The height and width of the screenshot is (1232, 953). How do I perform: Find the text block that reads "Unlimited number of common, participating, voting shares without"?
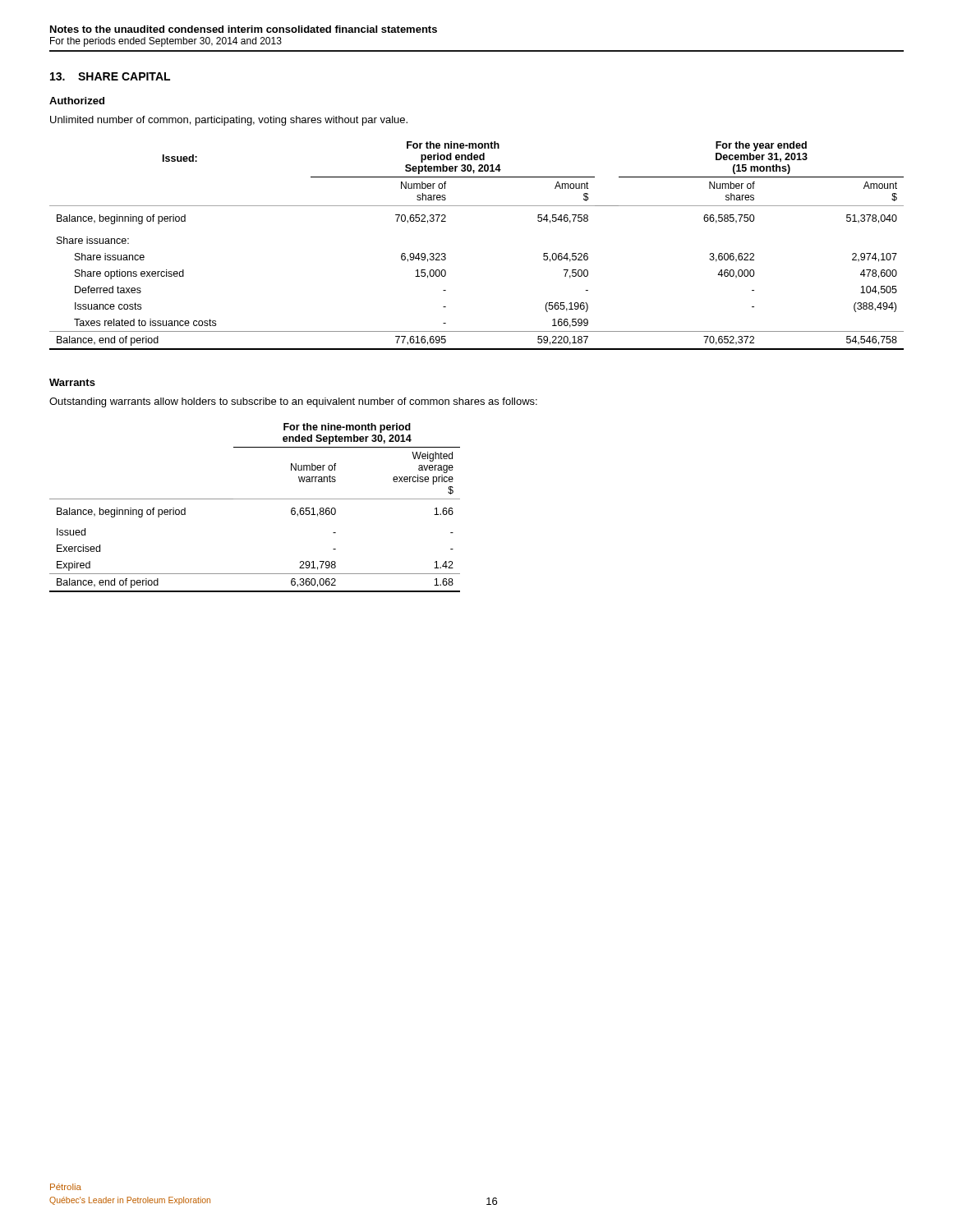point(229,120)
